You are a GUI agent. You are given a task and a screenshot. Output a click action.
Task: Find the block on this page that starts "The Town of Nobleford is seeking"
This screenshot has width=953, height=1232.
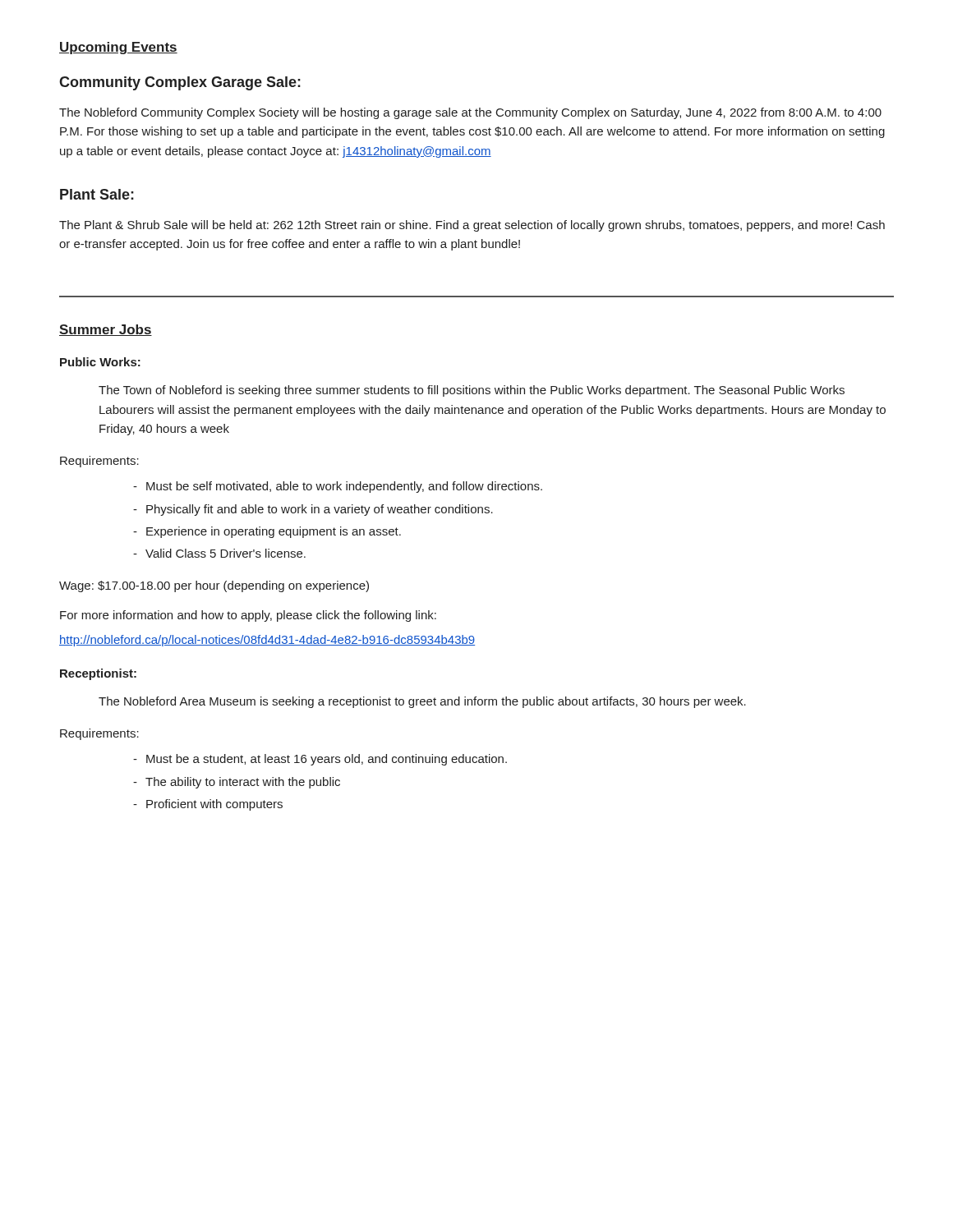(492, 409)
